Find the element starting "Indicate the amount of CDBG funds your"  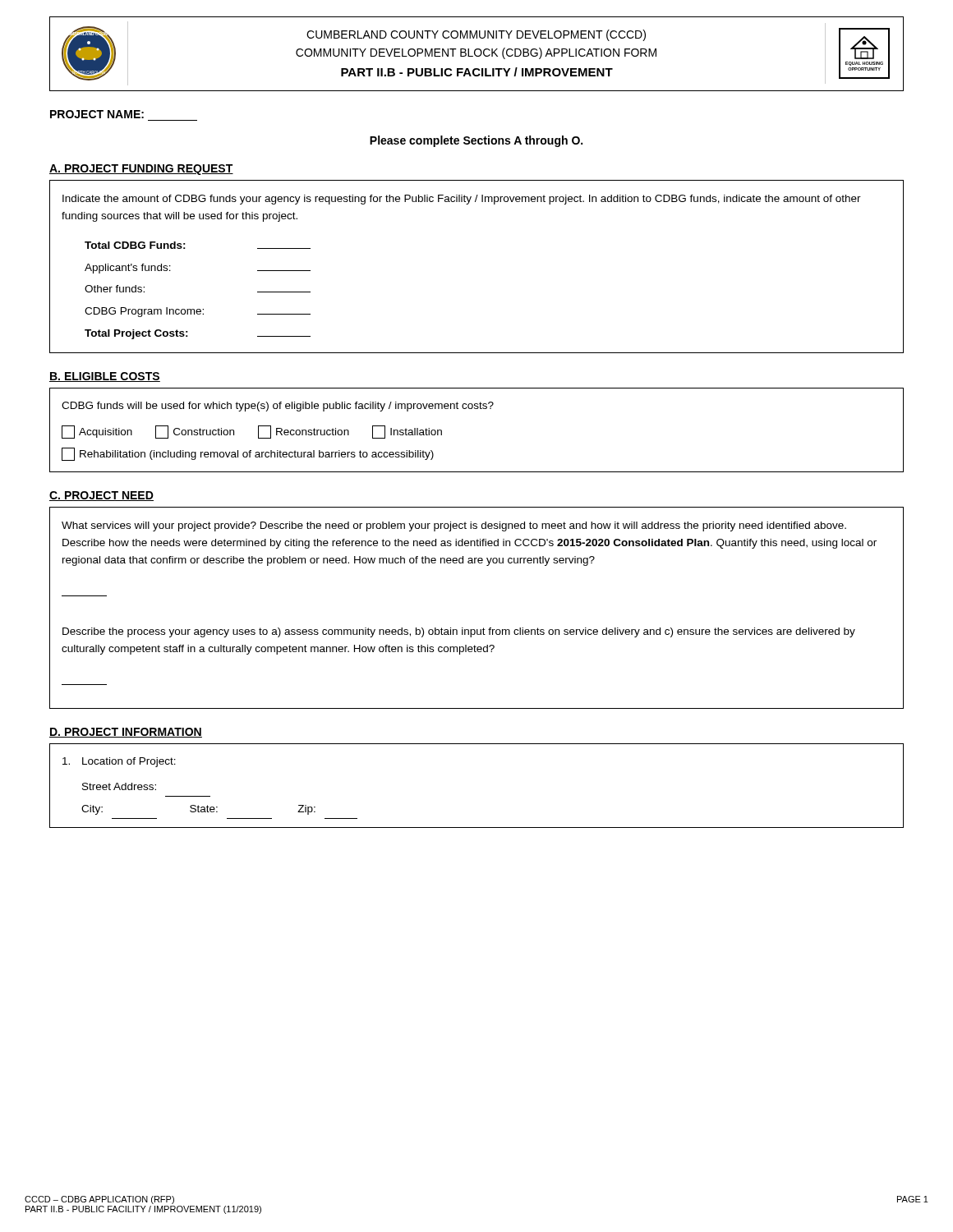pyautogui.click(x=462, y=200)
